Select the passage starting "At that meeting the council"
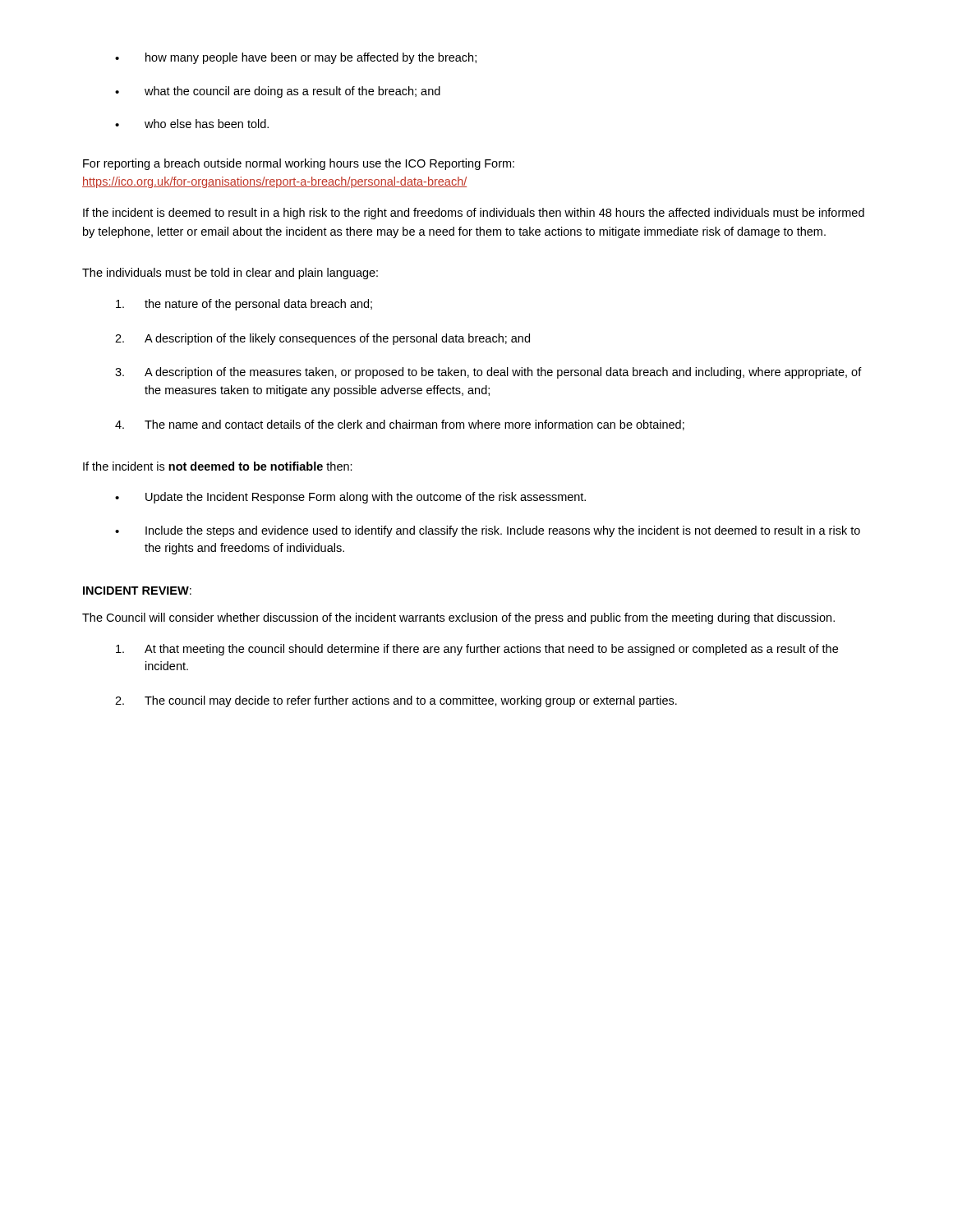This screenshot has width=953, height=1232. [493, 658]
